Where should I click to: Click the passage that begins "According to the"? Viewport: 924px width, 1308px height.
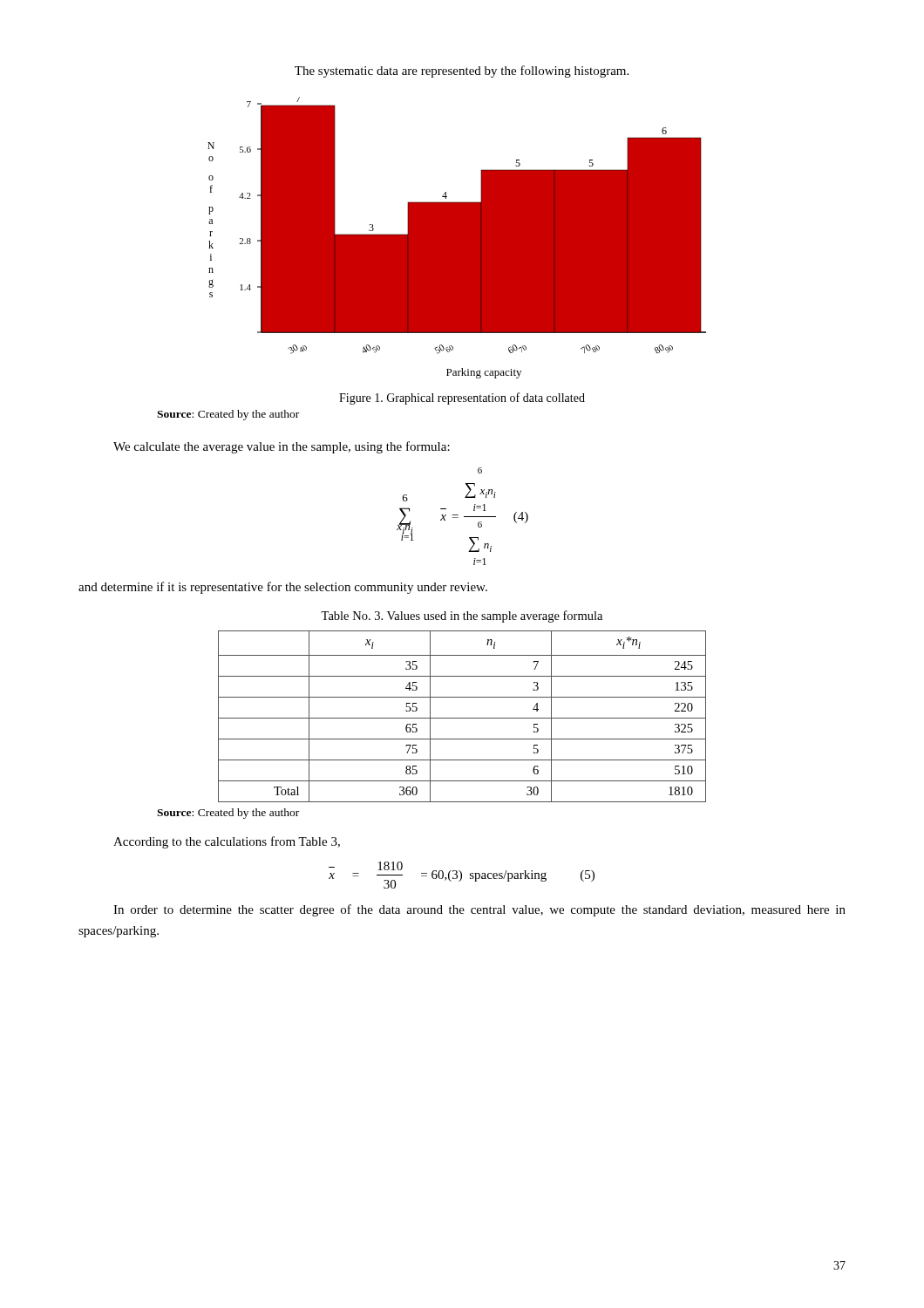227,842
